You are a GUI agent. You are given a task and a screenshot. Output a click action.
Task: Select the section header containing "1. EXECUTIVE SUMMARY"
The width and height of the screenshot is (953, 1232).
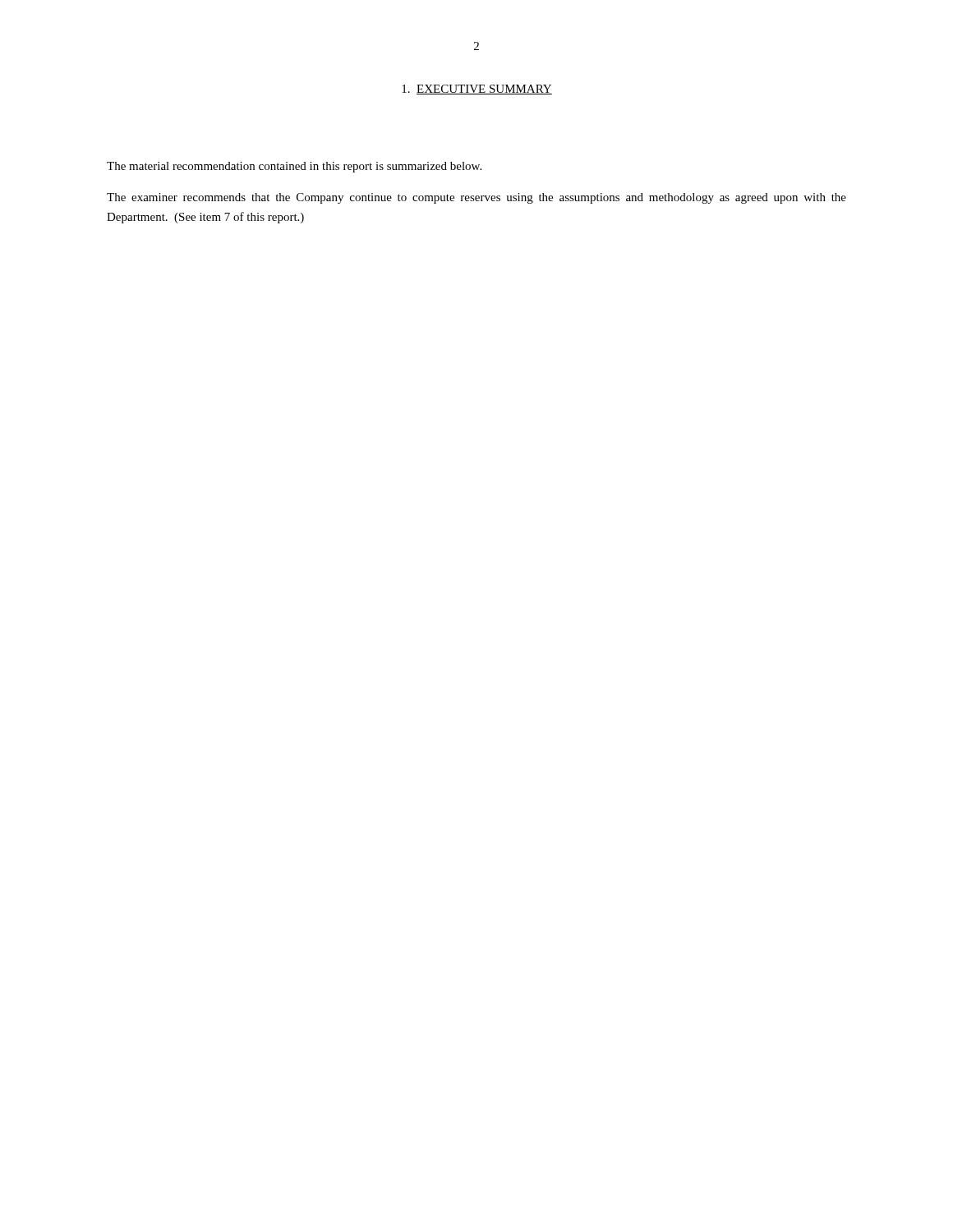[x=476, y=89]
